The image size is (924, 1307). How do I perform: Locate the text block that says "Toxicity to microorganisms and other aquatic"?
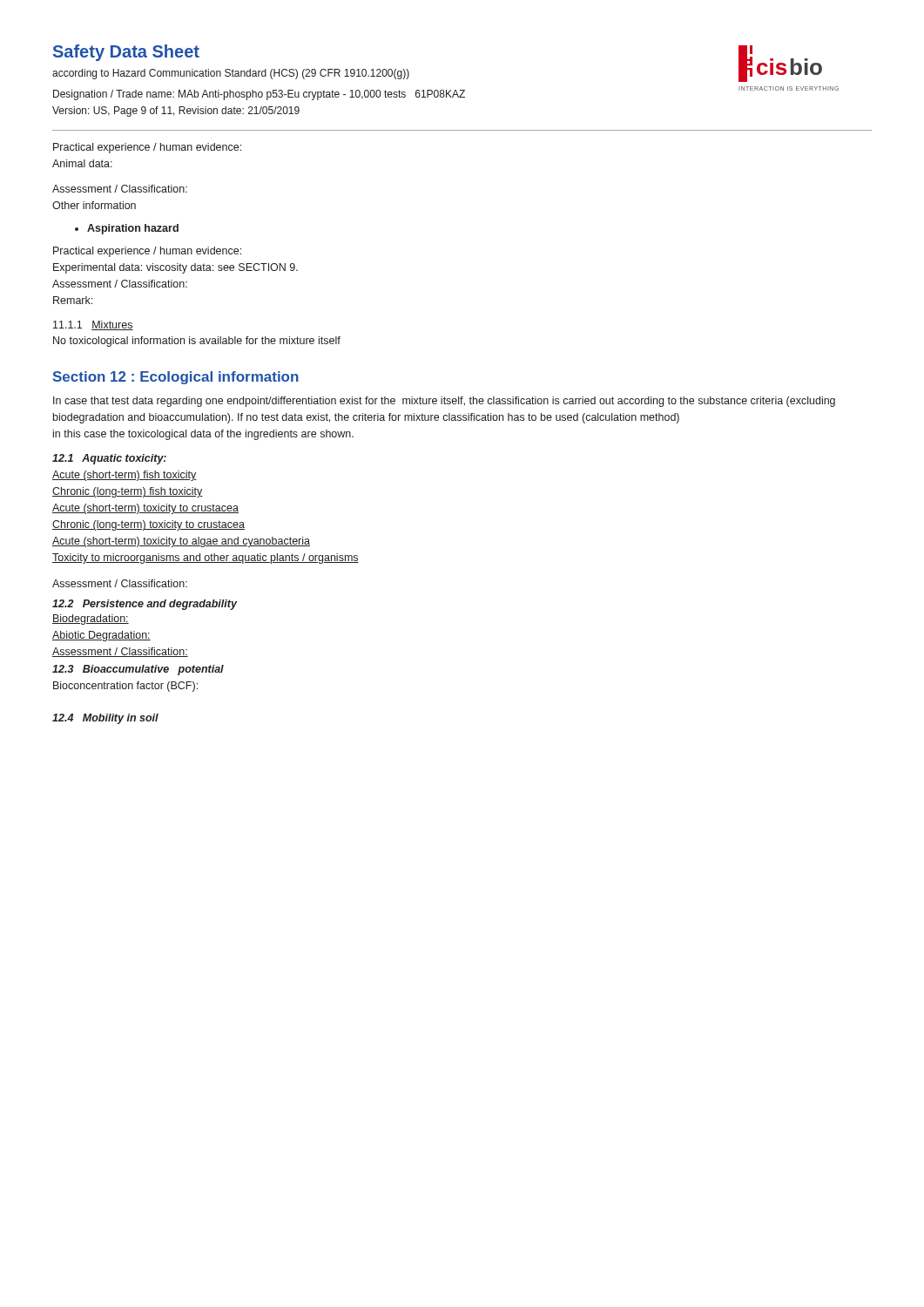206,559
